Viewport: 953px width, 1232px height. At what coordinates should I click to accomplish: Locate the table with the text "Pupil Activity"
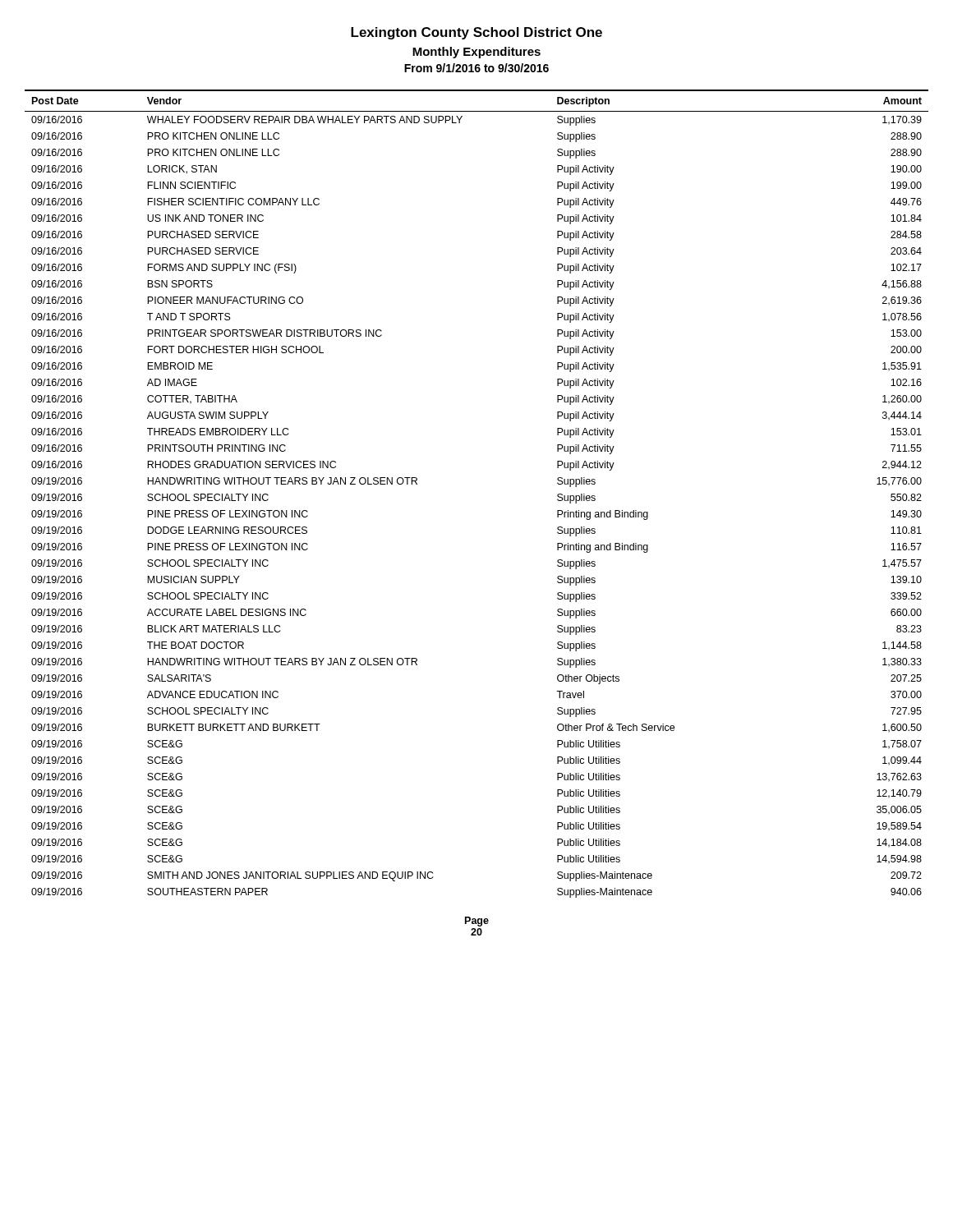tap(476, 495)
